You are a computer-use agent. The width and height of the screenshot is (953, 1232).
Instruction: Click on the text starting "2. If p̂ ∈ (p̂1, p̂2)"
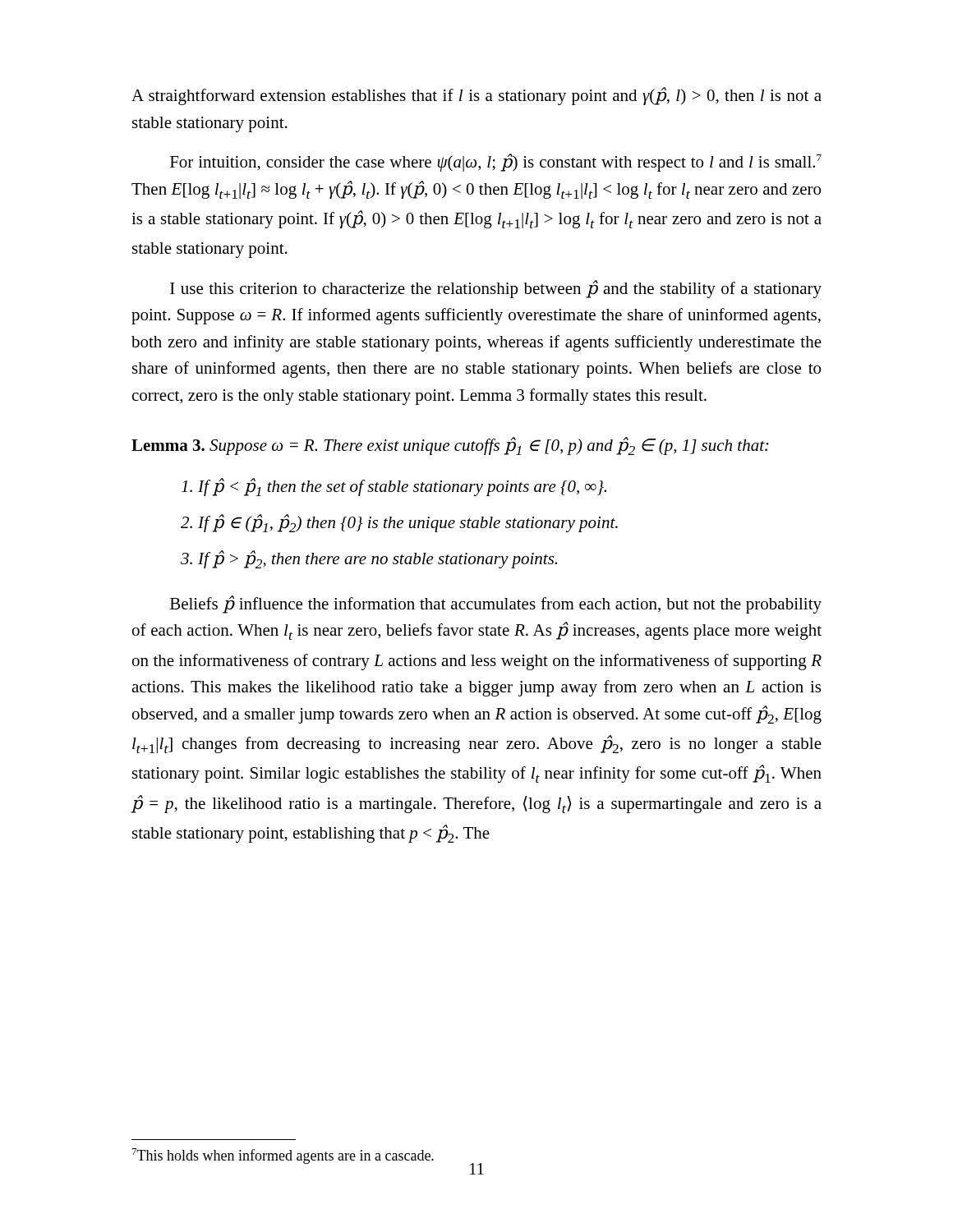click(400, 524)
